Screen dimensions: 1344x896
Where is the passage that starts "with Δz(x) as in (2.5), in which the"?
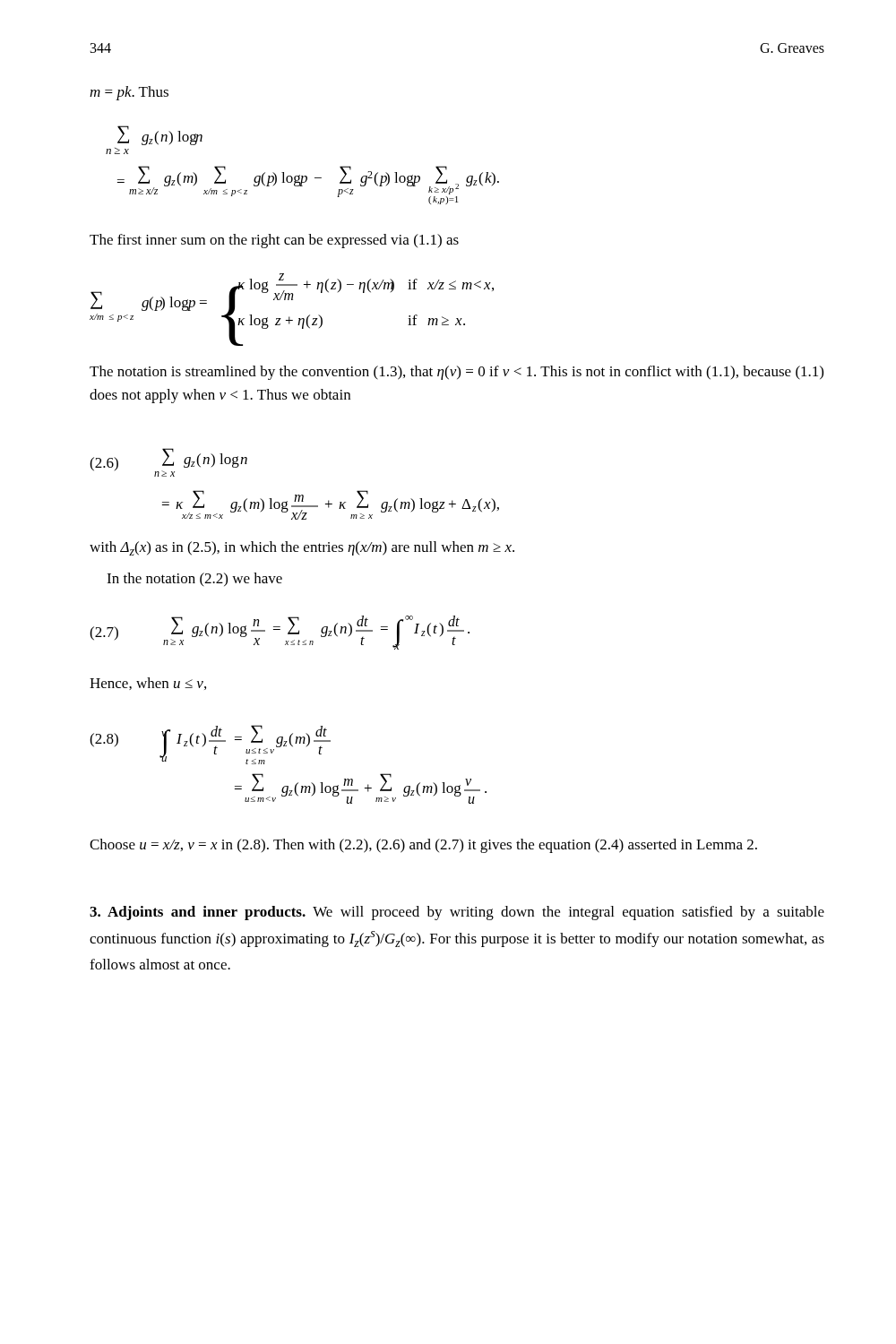[x=302, y=549]
